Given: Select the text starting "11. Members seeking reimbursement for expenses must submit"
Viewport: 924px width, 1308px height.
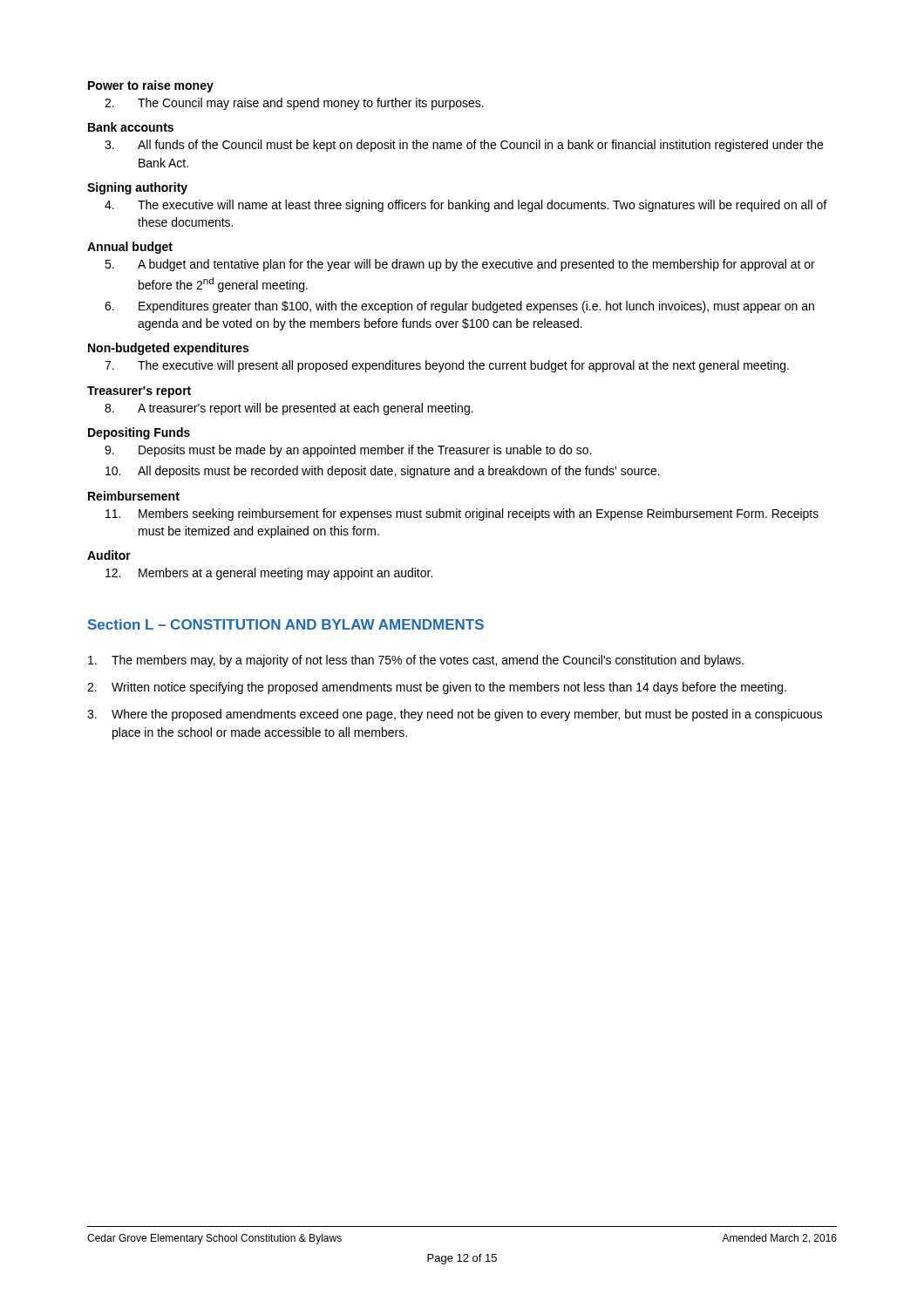Looking at the screenshot, I should (x=462, y=522).
